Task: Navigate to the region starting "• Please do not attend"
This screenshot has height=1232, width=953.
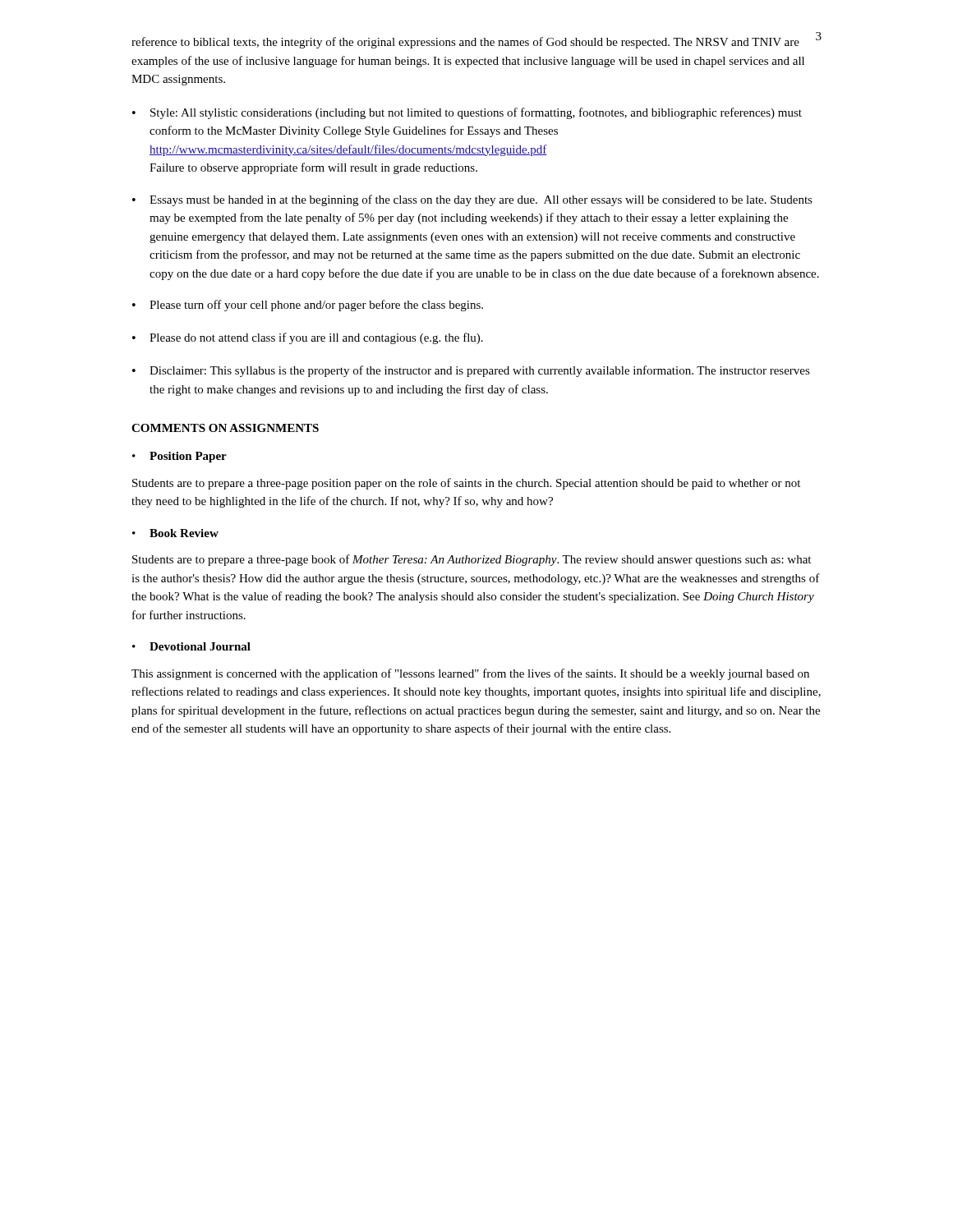Action: pyautogui.click(x=476, y=338)
